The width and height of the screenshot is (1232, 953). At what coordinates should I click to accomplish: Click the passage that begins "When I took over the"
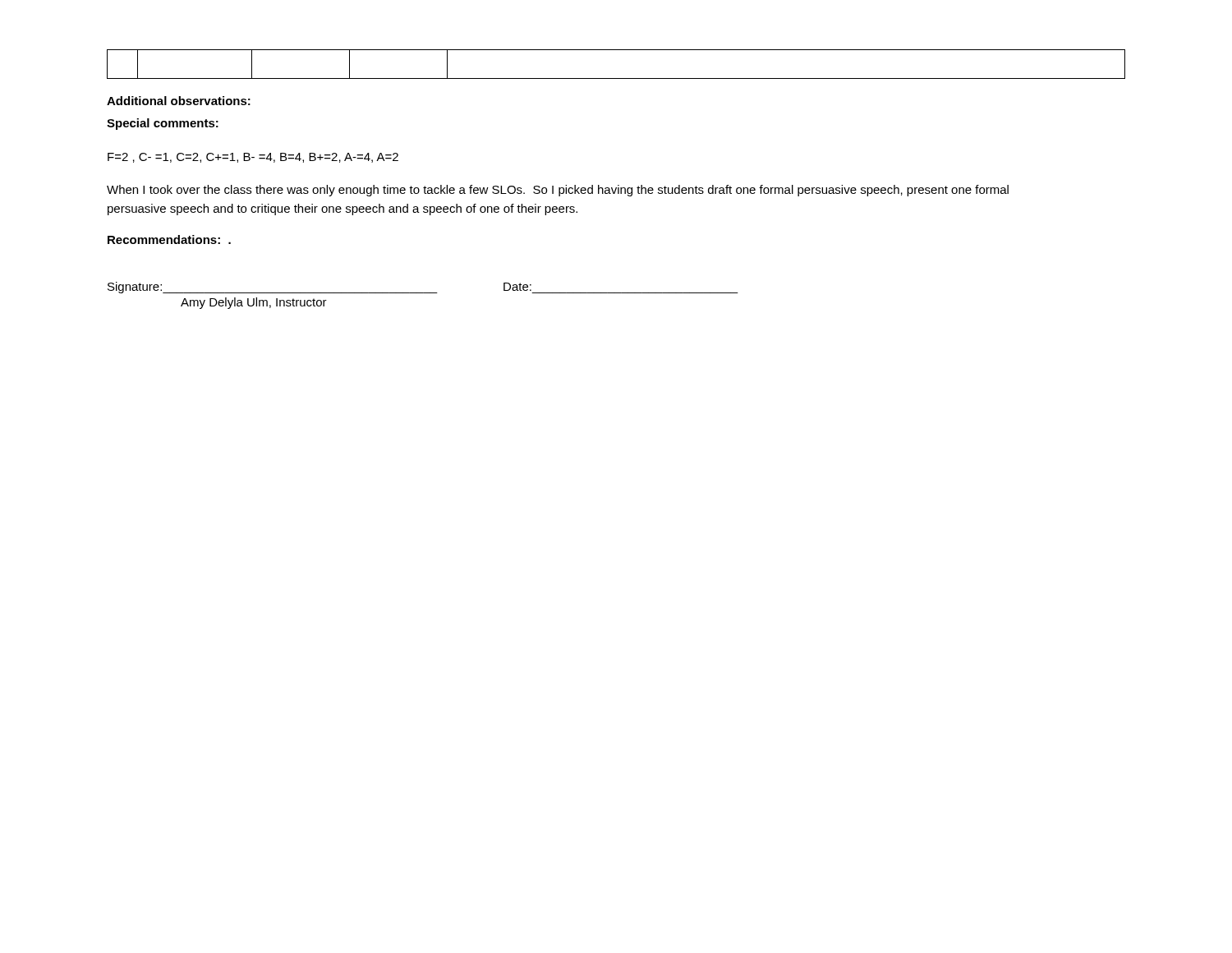(558, 198)
